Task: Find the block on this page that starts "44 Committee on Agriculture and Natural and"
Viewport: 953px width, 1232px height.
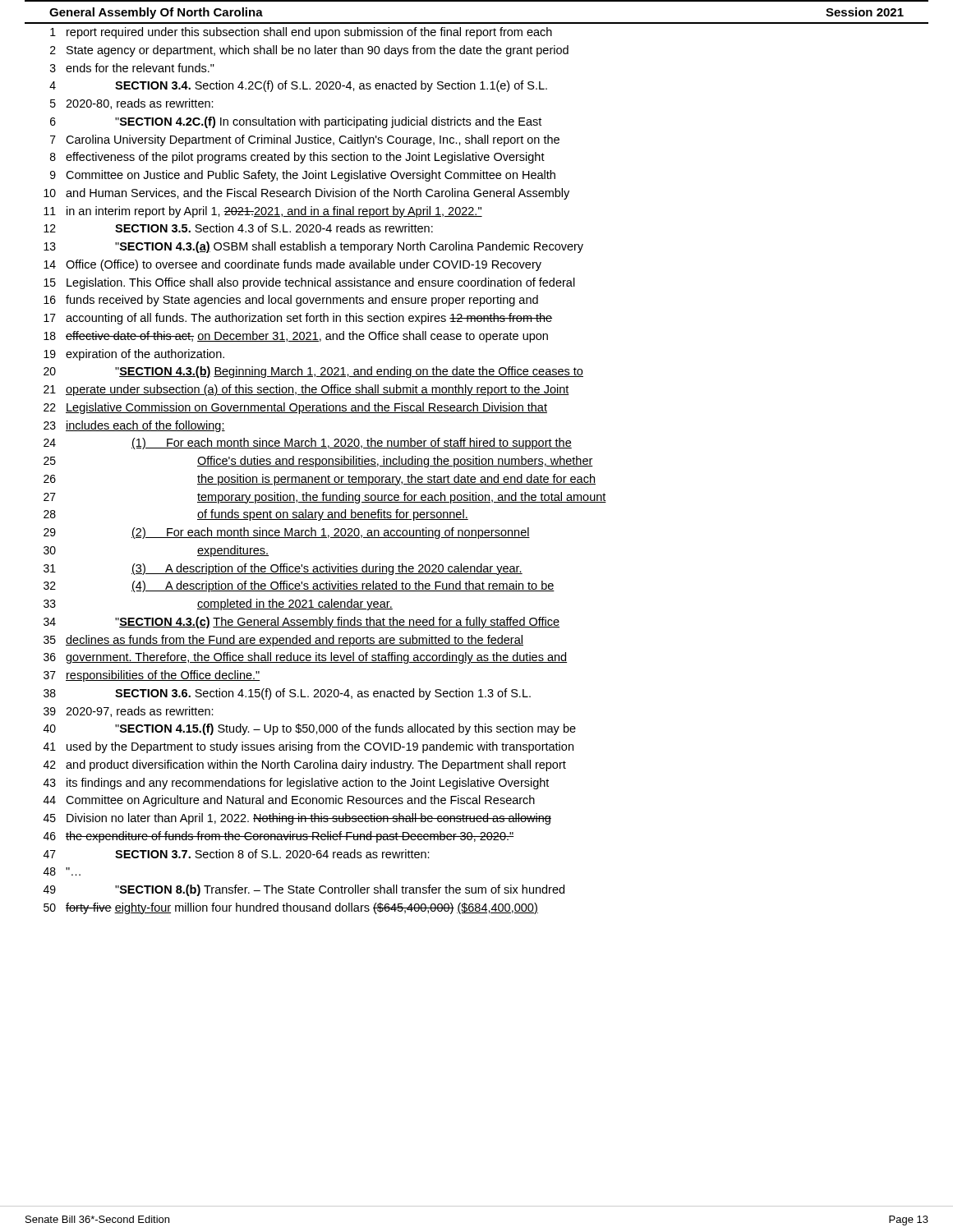Action: (476, 801)
